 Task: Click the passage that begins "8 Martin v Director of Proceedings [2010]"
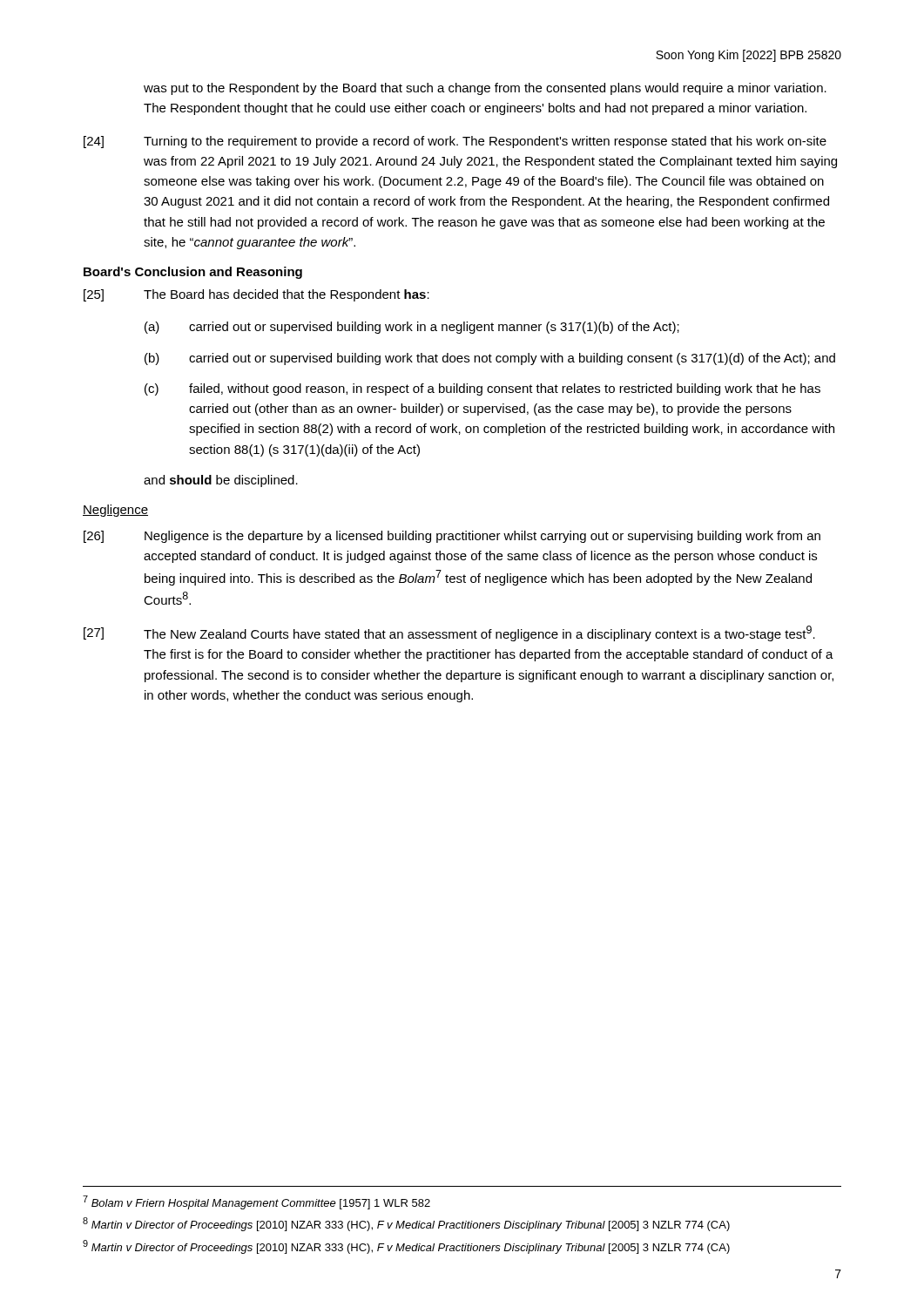[x=406, y=1224]
